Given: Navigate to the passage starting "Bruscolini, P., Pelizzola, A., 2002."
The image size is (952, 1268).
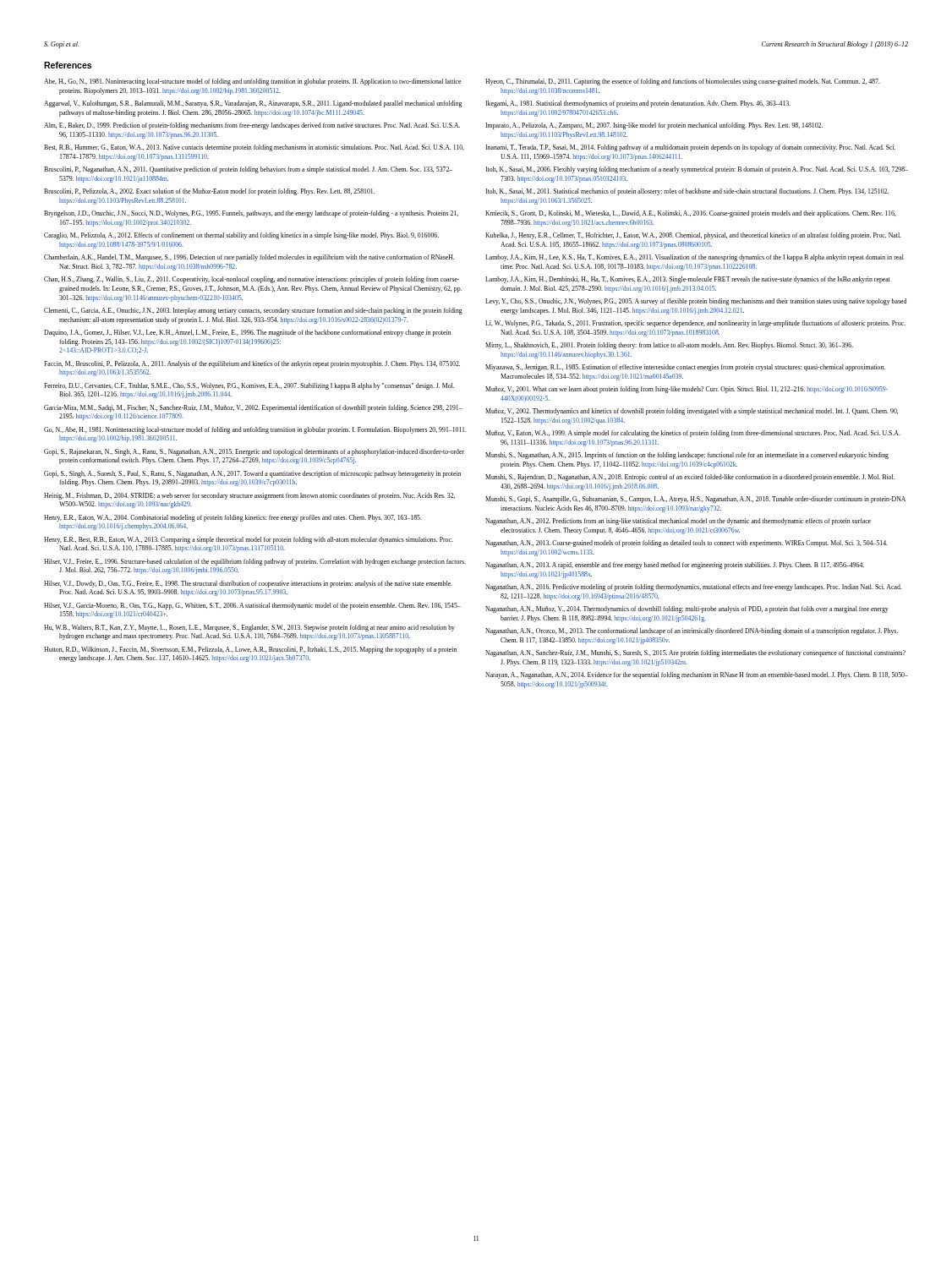Looking at the screenshot, I should click(x=210, y=196).
